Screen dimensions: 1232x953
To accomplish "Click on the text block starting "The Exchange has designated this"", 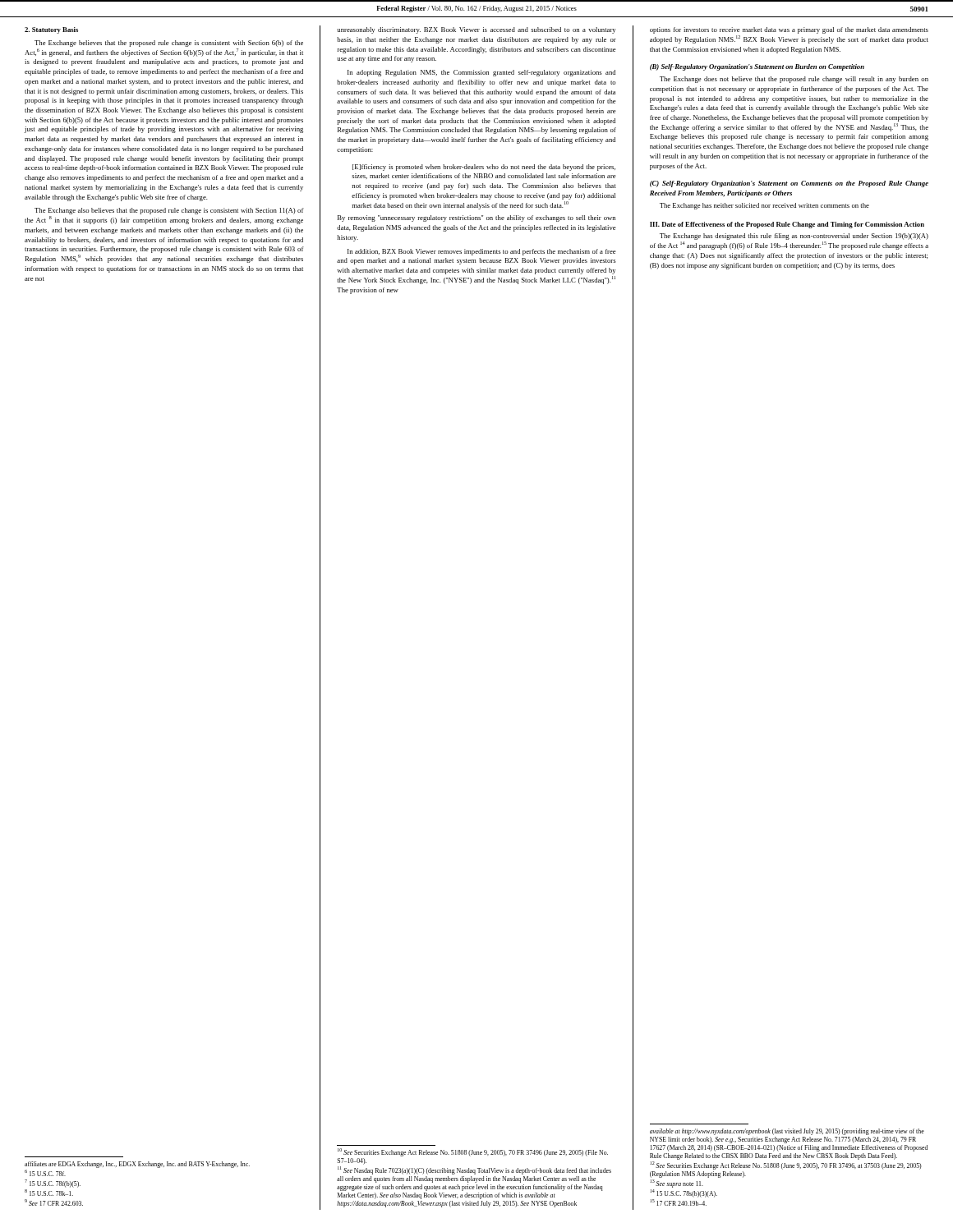I will coord(789,251).
